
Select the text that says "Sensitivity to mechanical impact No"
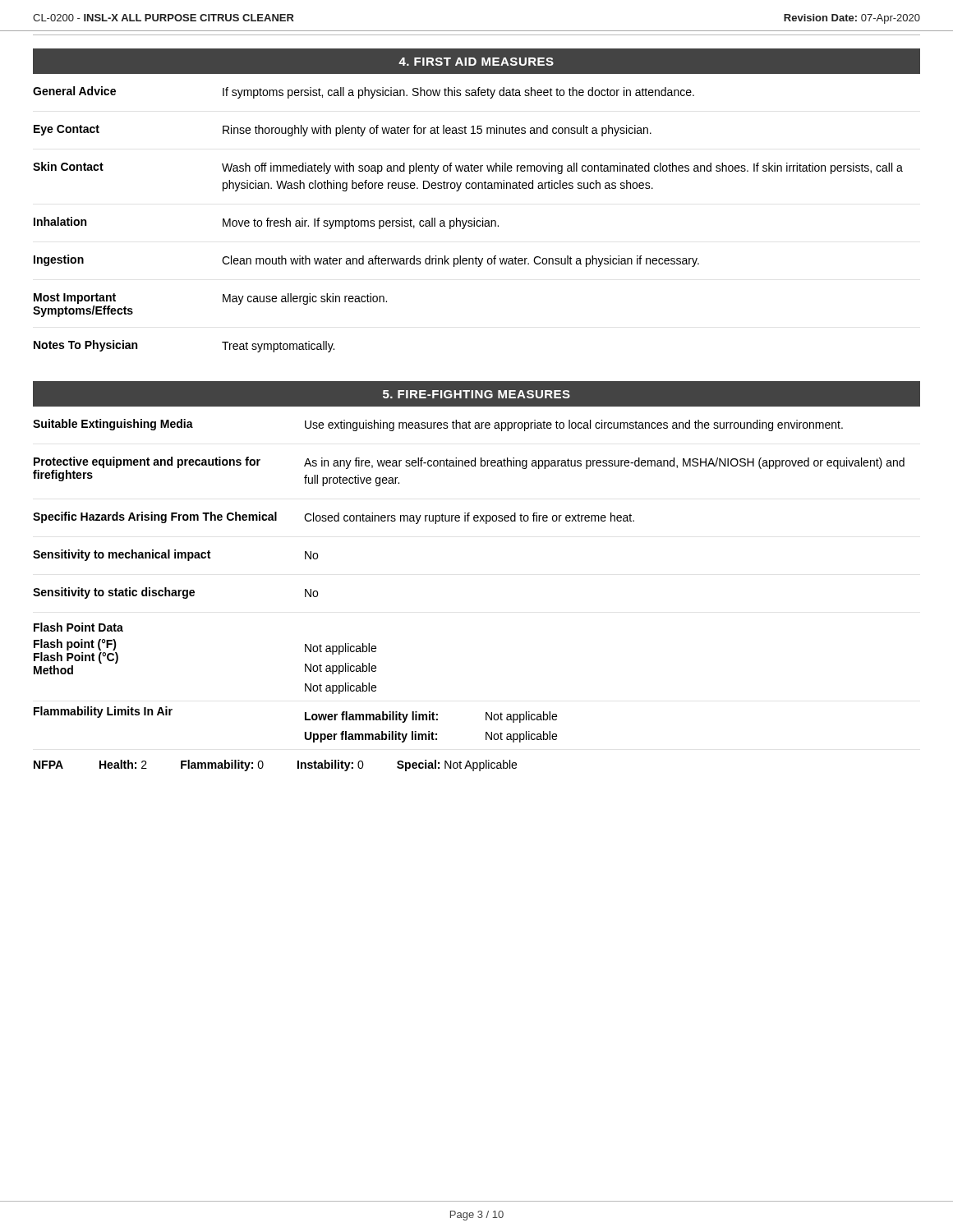tap(175, 555)
